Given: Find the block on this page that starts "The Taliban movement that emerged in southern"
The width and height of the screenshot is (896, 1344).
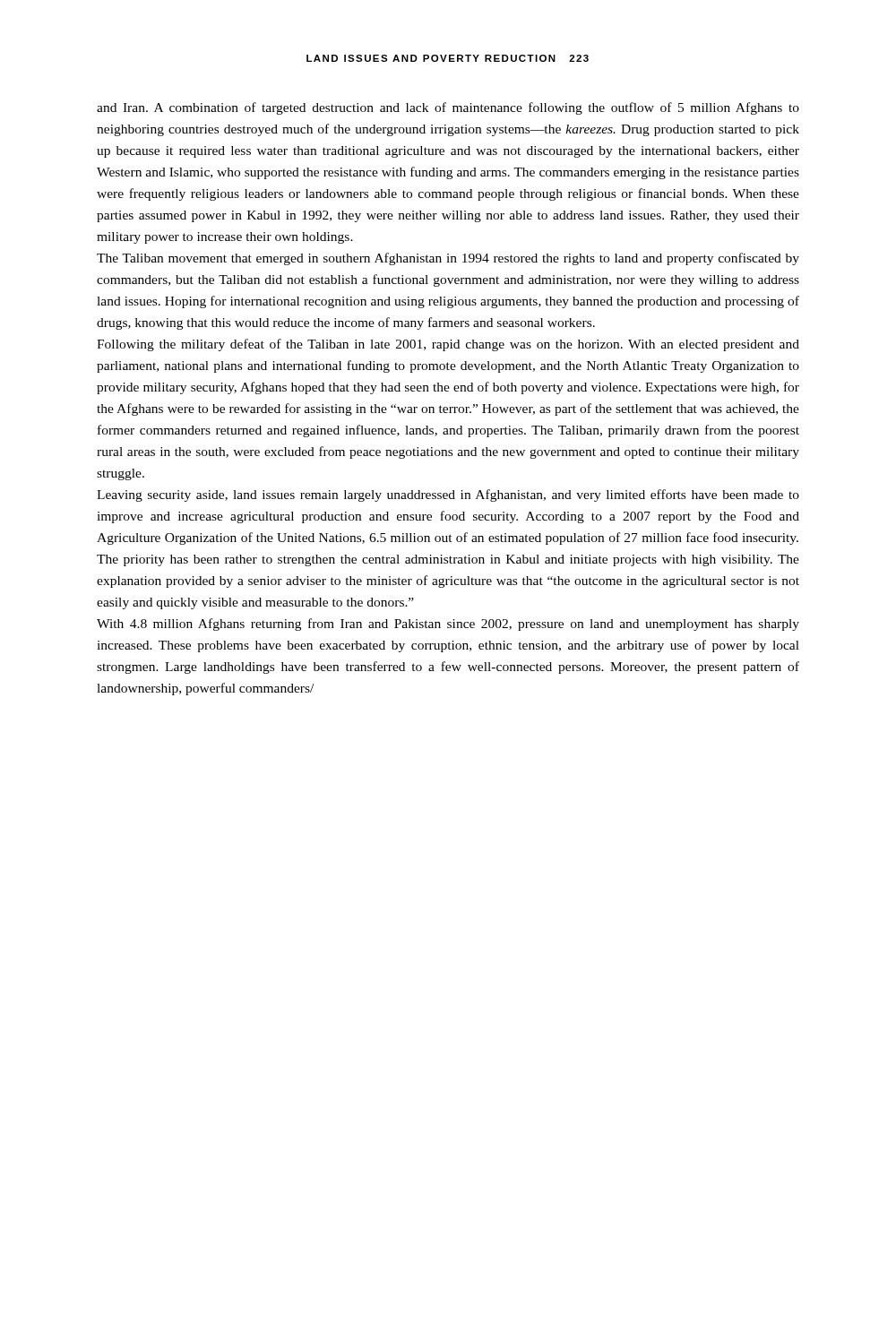Looking at the screenshot, I should (x=448, y=290).
